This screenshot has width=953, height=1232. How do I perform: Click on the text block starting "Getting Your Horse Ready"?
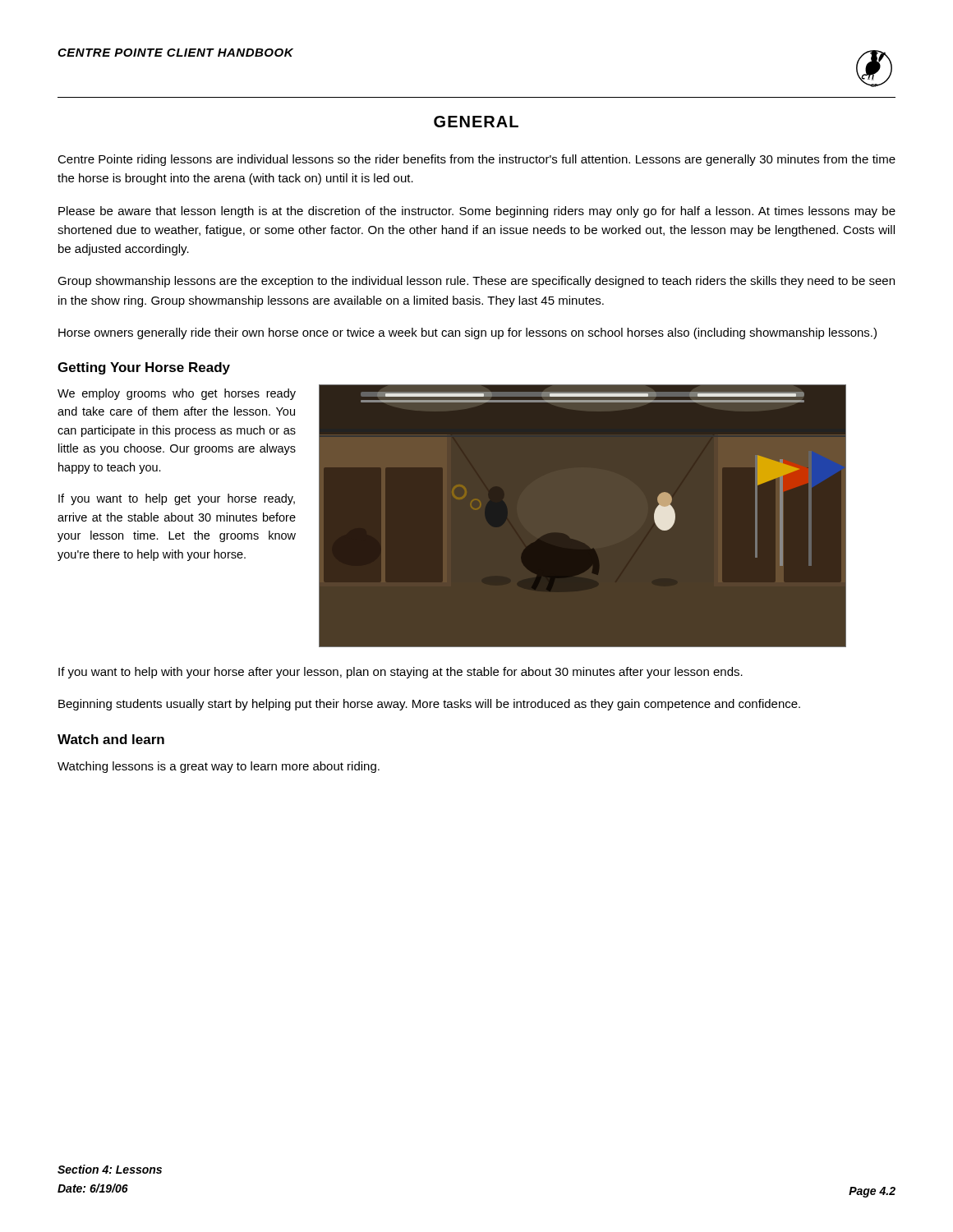point(144,368)
